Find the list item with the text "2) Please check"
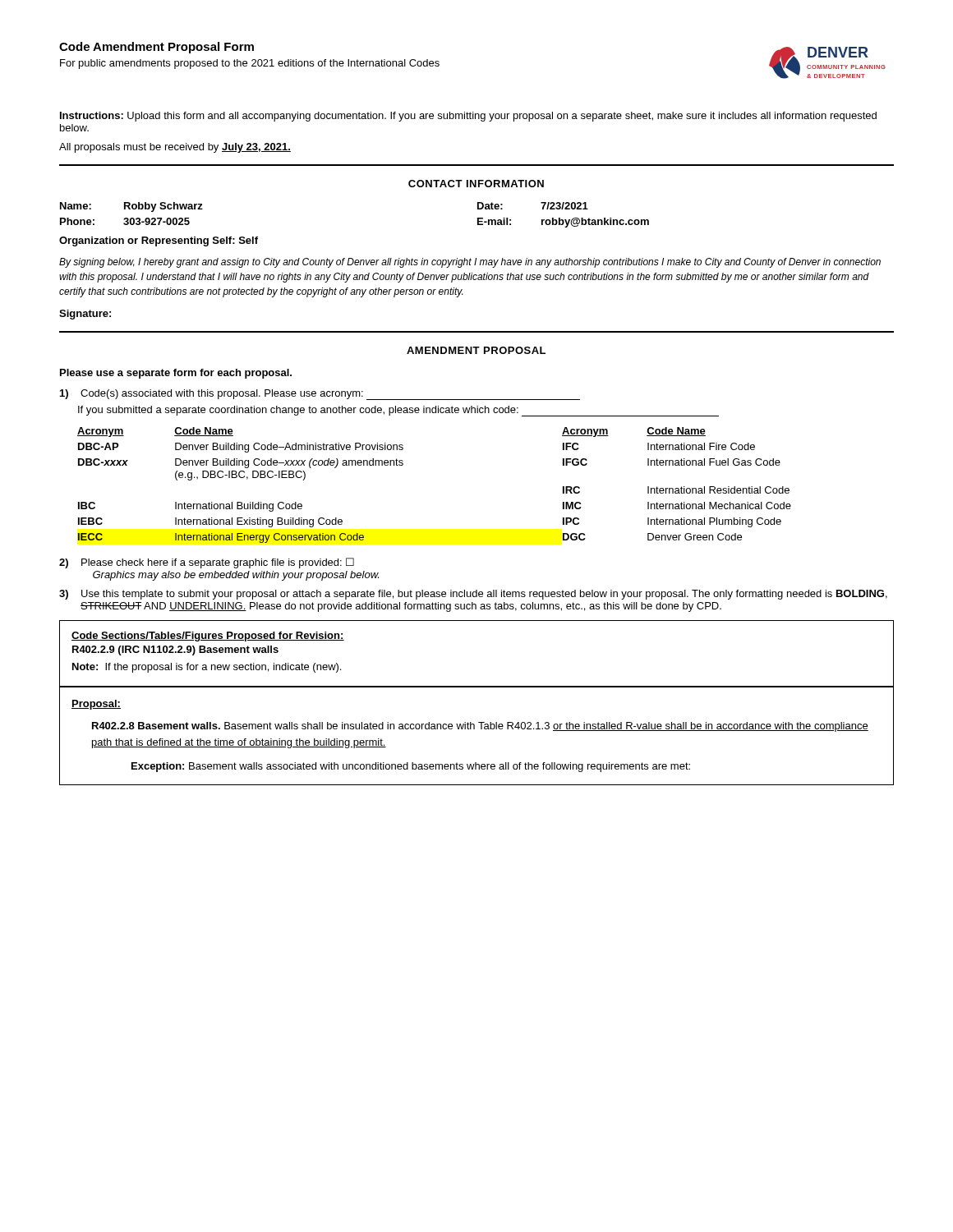The width and height of the screenshot is (953, 1232). [207, 563]
